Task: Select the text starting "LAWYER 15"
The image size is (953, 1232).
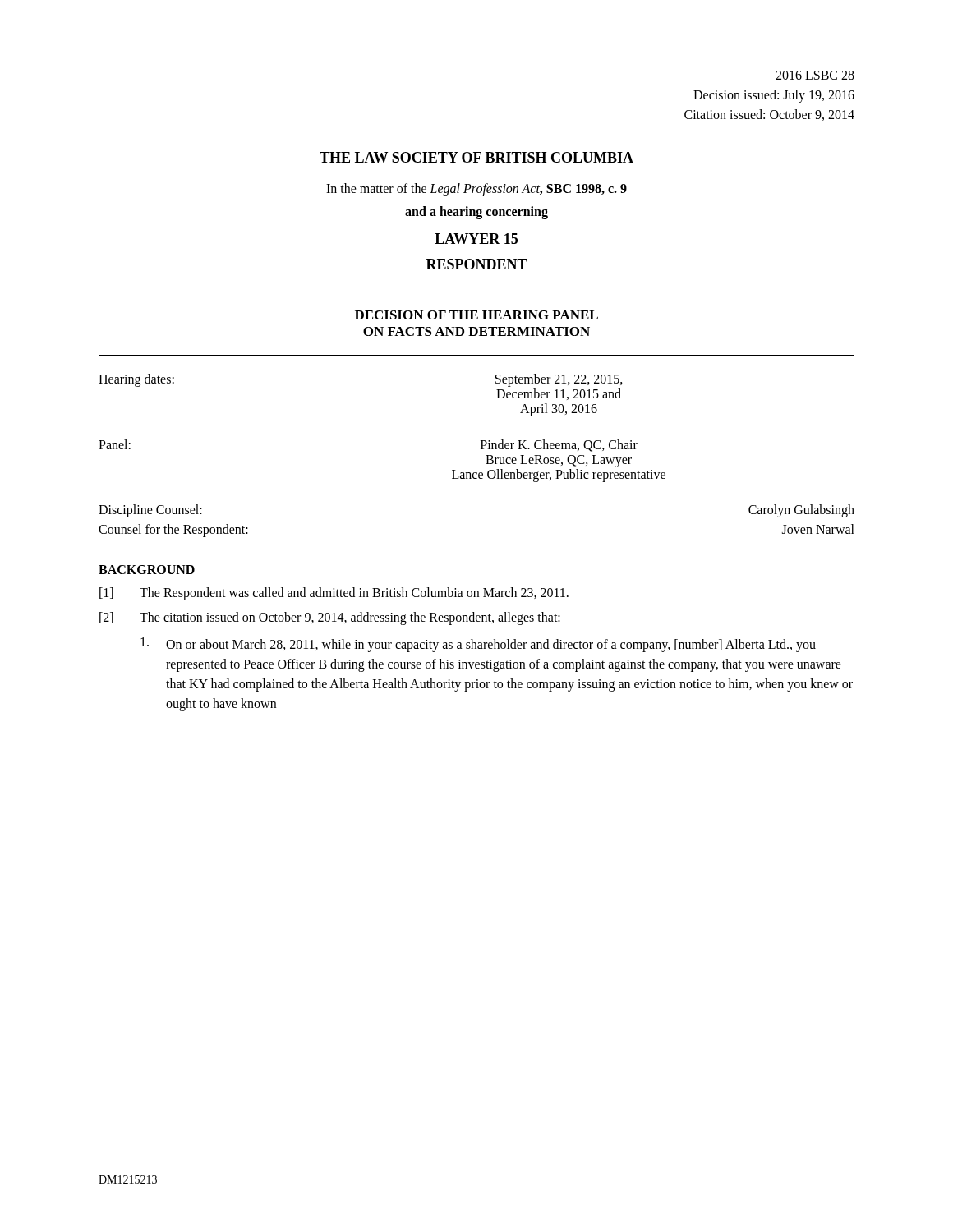Action: coord(476,239)
